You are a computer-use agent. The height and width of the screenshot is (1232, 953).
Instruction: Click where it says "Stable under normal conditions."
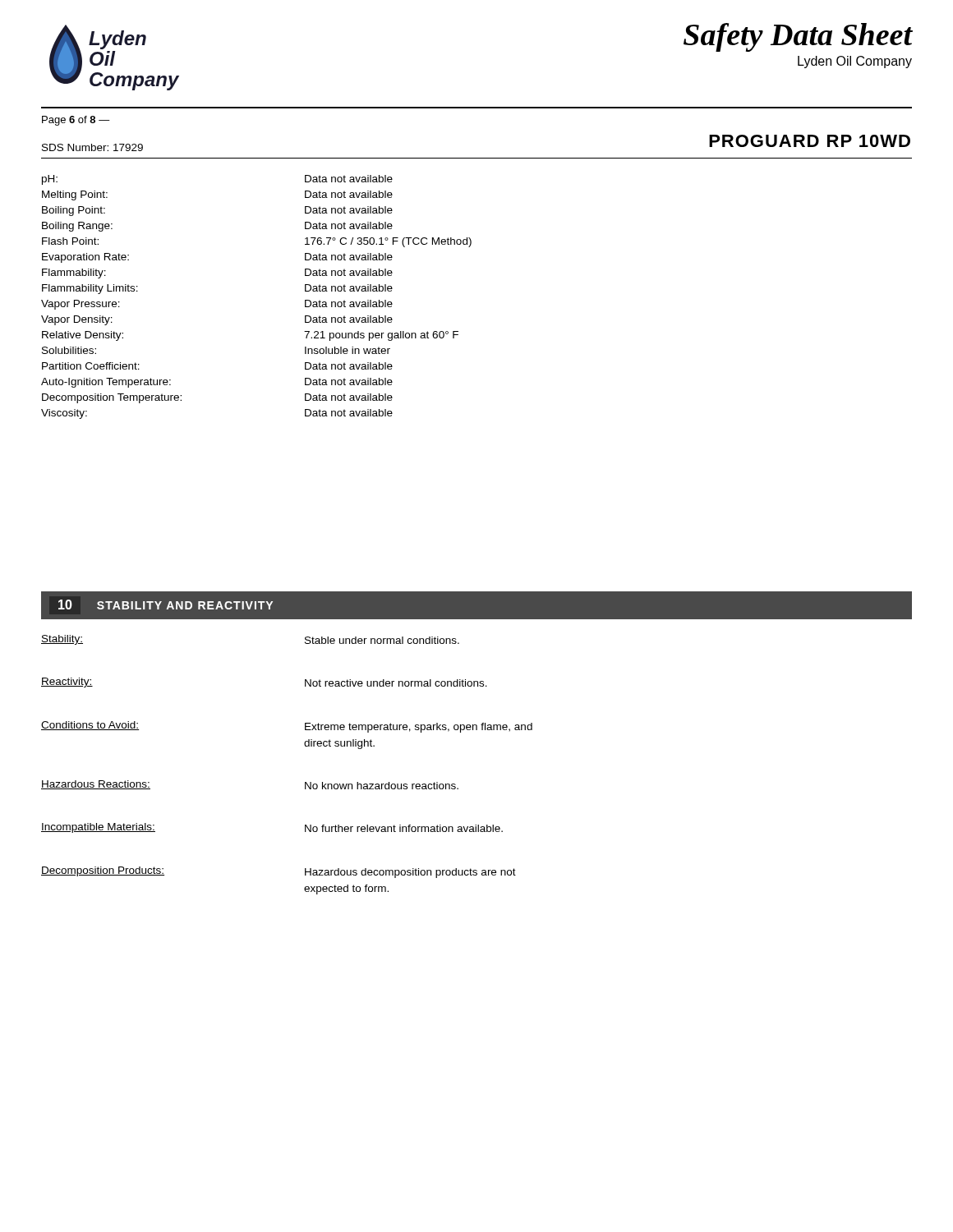pos(382,640)
